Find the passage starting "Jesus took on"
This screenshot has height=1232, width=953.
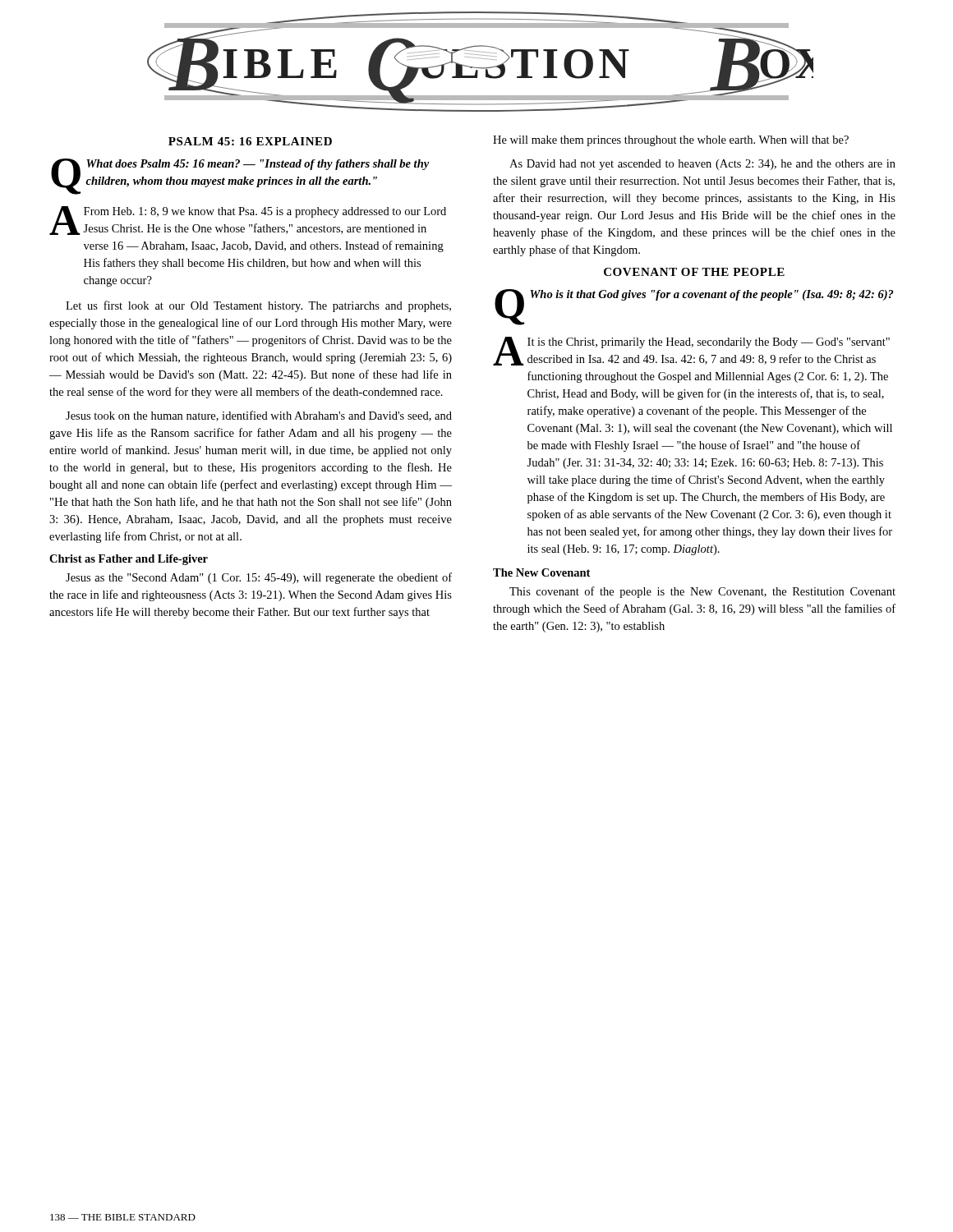[x=251, y=476]
